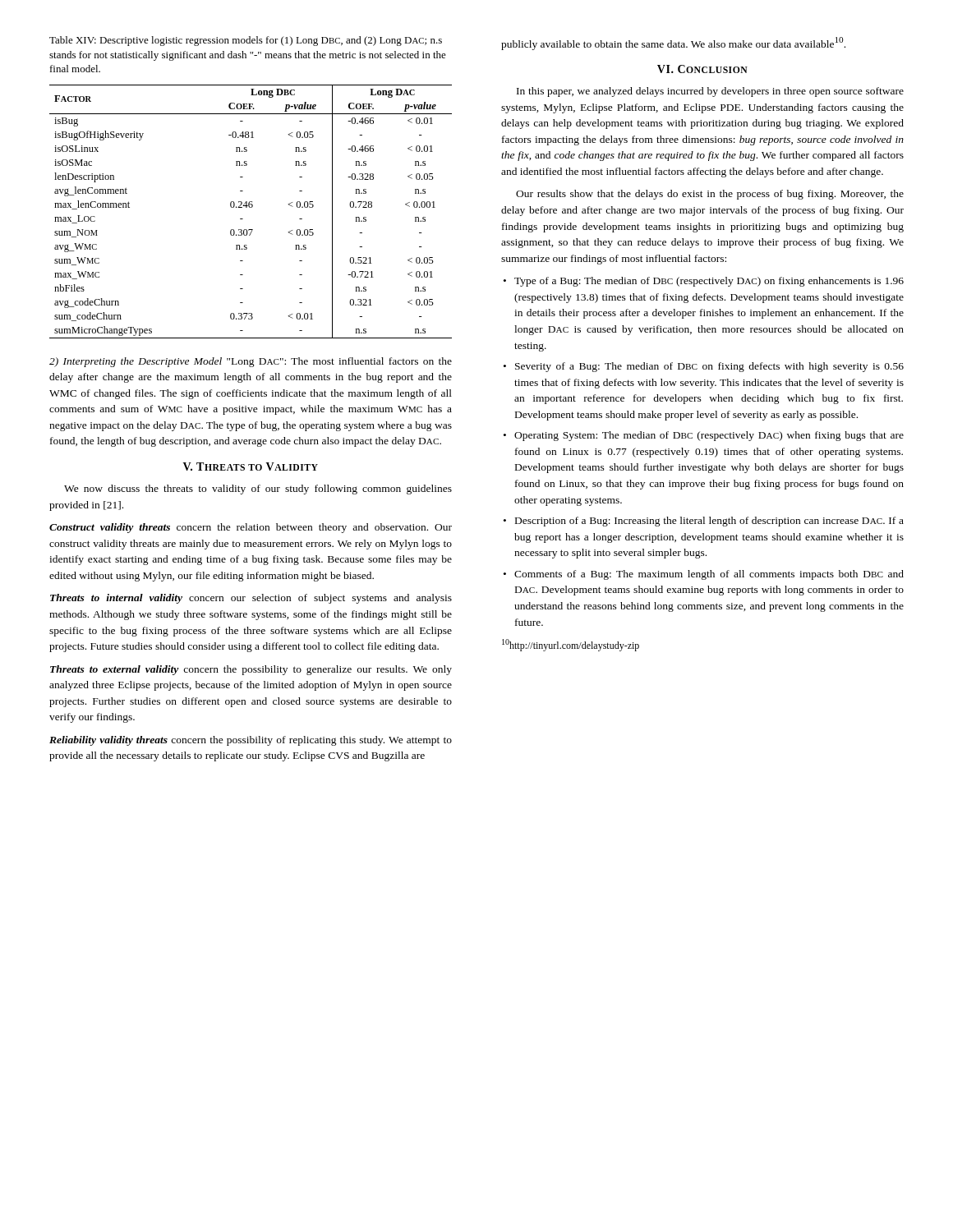Click the passage that begins "Threats to internal validity concern our selection of"

[x=251, y=622]
